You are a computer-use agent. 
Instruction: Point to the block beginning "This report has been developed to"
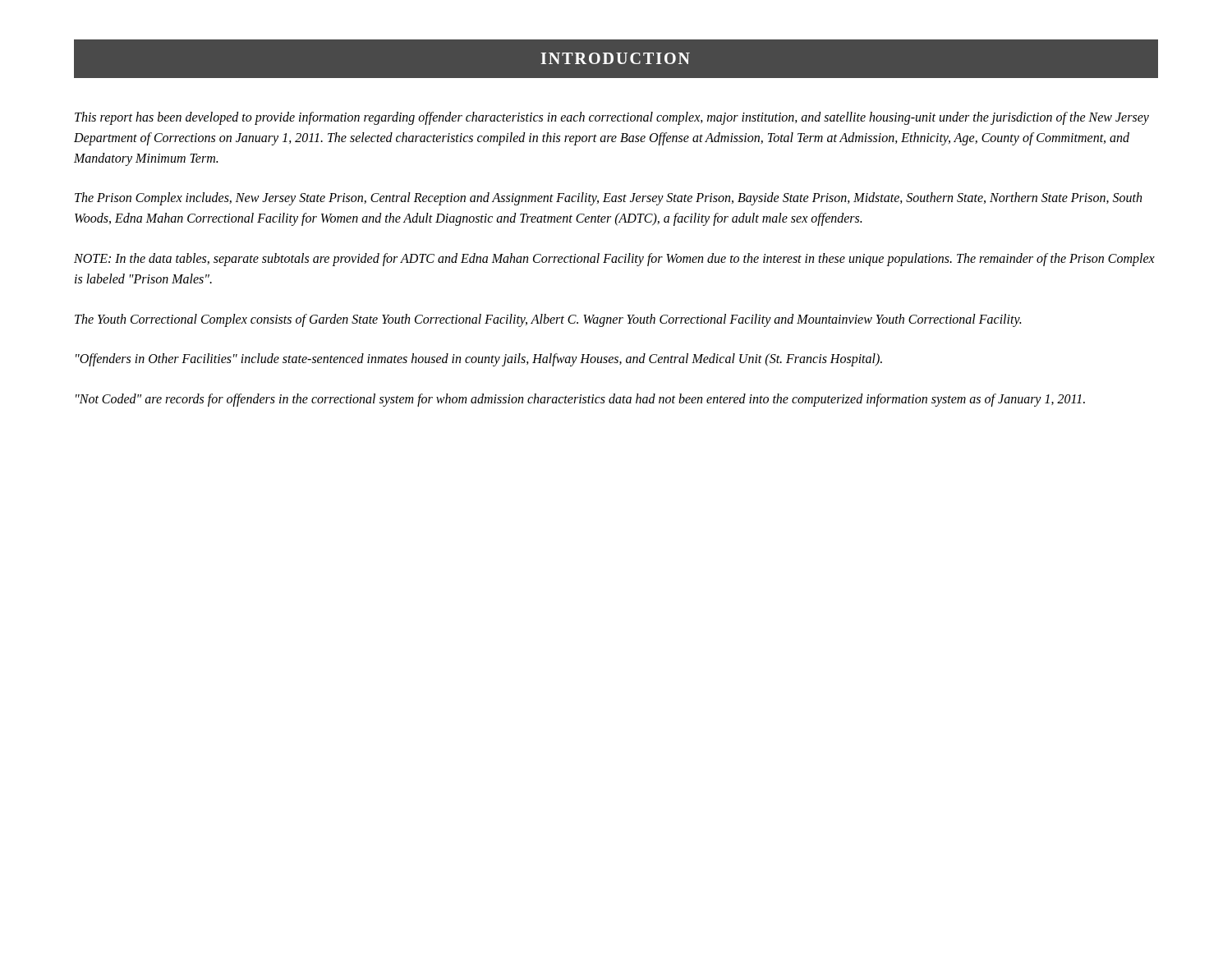pyautogui.click(x=611, y=137)
